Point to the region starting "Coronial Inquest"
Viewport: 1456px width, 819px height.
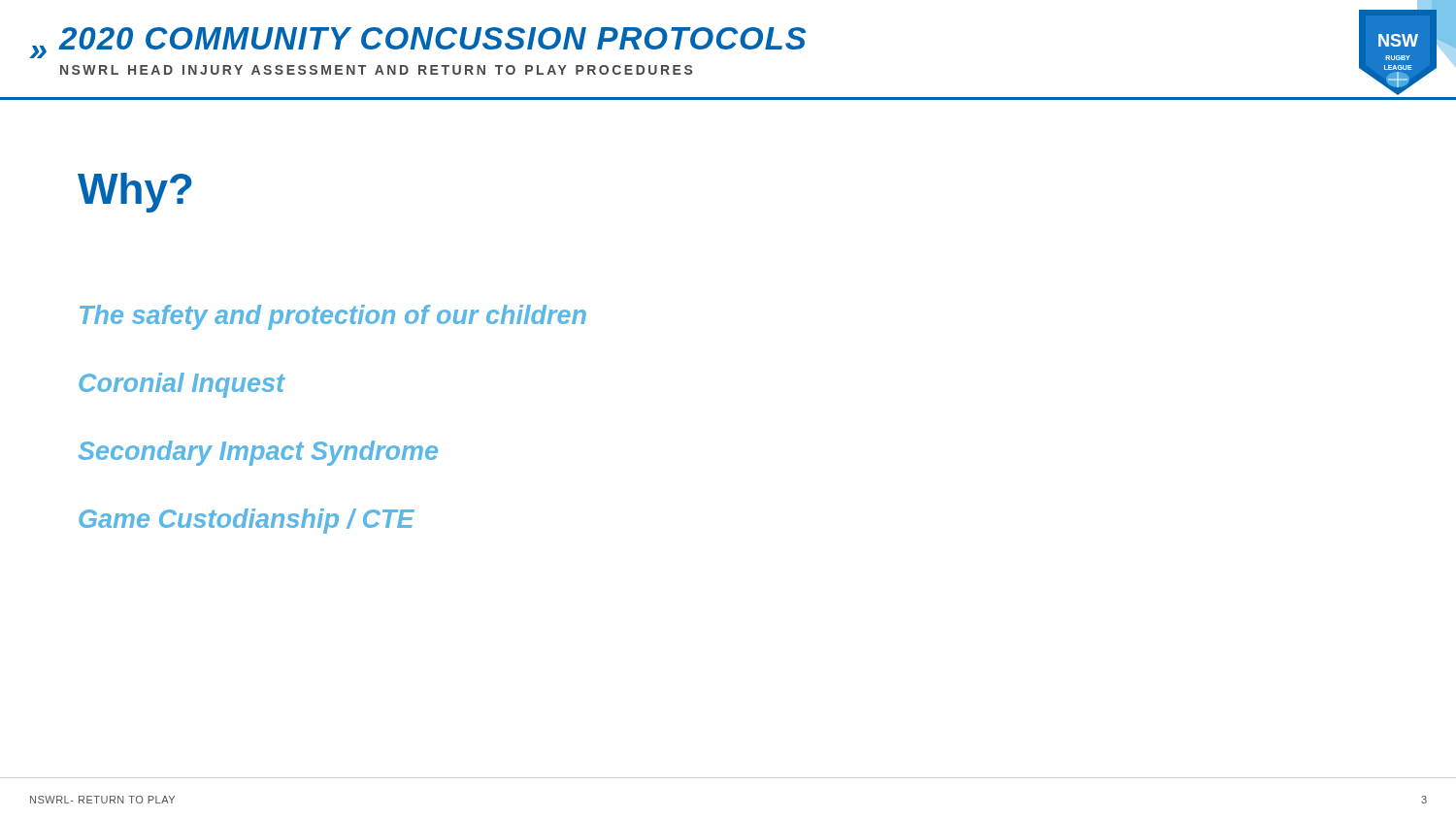tap(181, 383)
